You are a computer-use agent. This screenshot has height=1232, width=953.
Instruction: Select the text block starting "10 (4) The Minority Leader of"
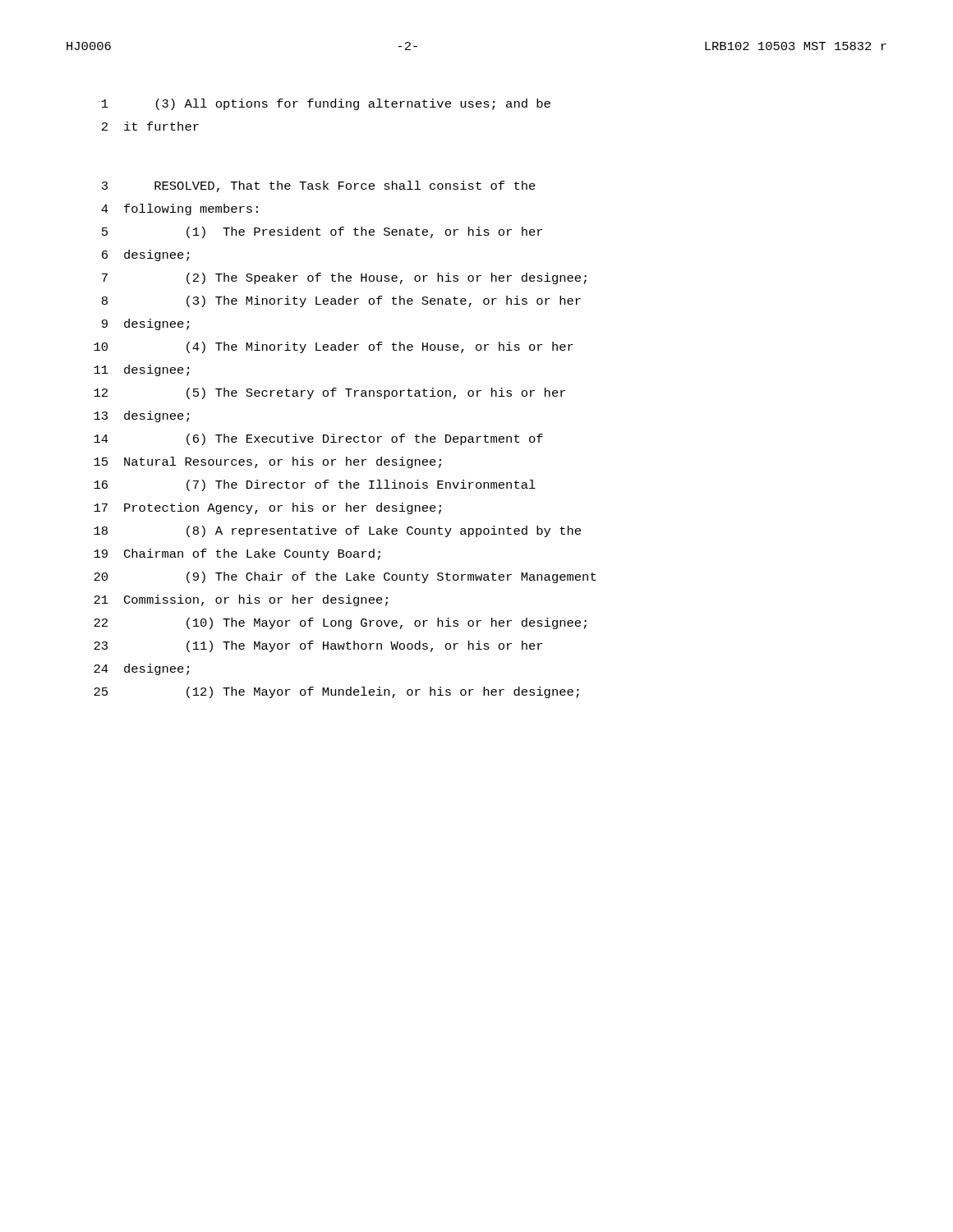click(x=334, y=347)
